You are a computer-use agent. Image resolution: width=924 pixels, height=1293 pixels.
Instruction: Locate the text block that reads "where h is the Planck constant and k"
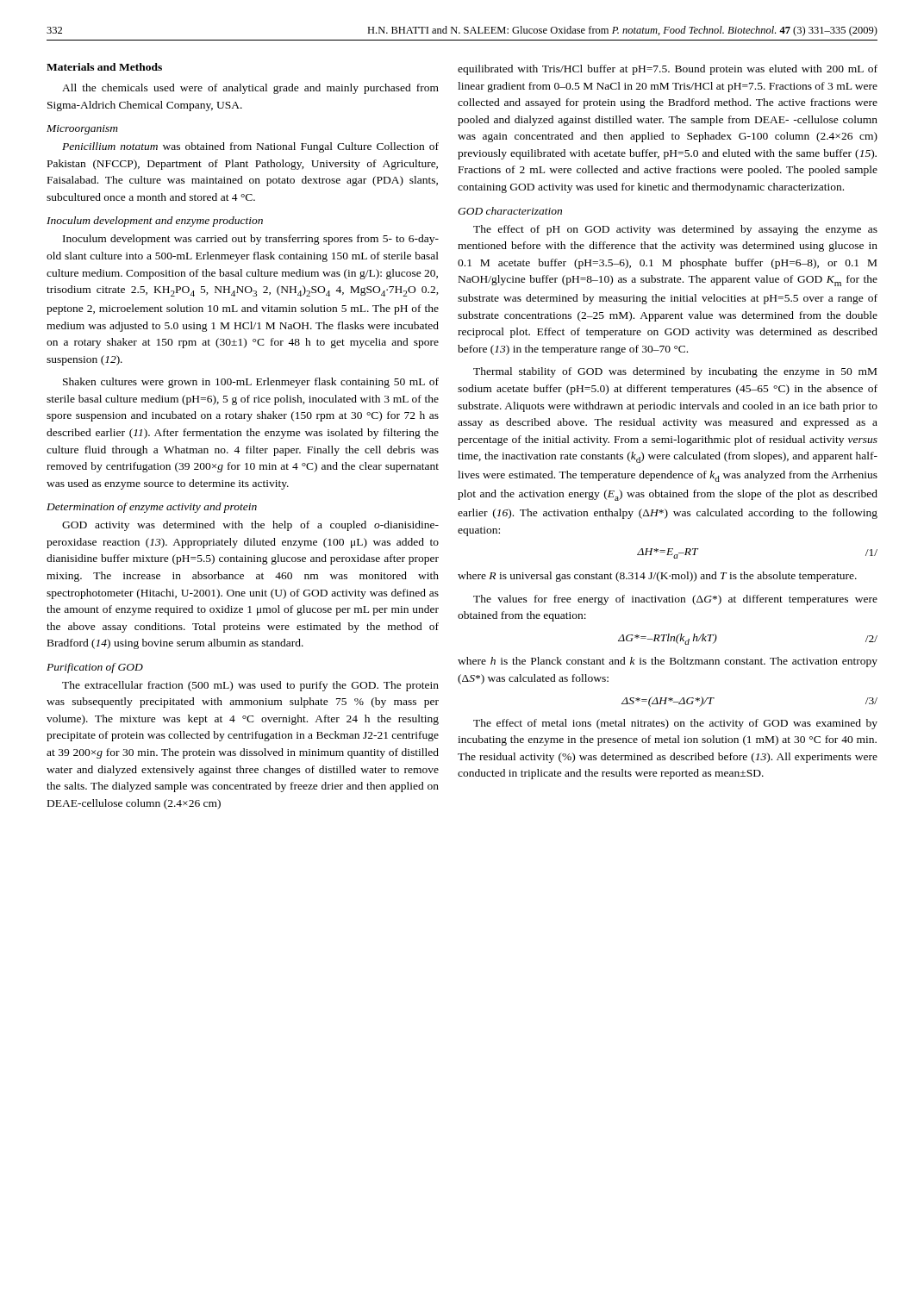pos(668,670)
